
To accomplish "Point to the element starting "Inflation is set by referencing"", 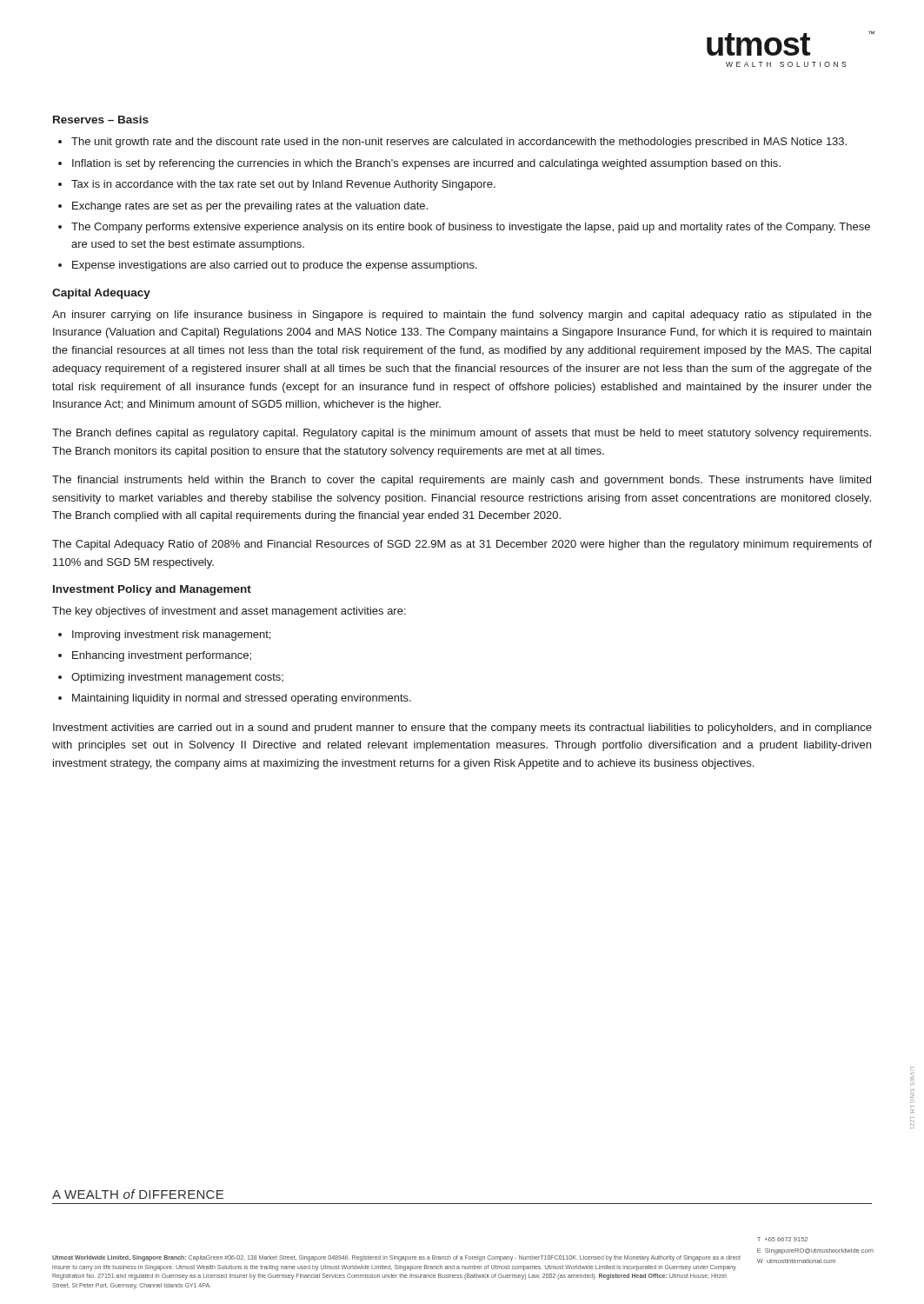I will pos(426,163).
